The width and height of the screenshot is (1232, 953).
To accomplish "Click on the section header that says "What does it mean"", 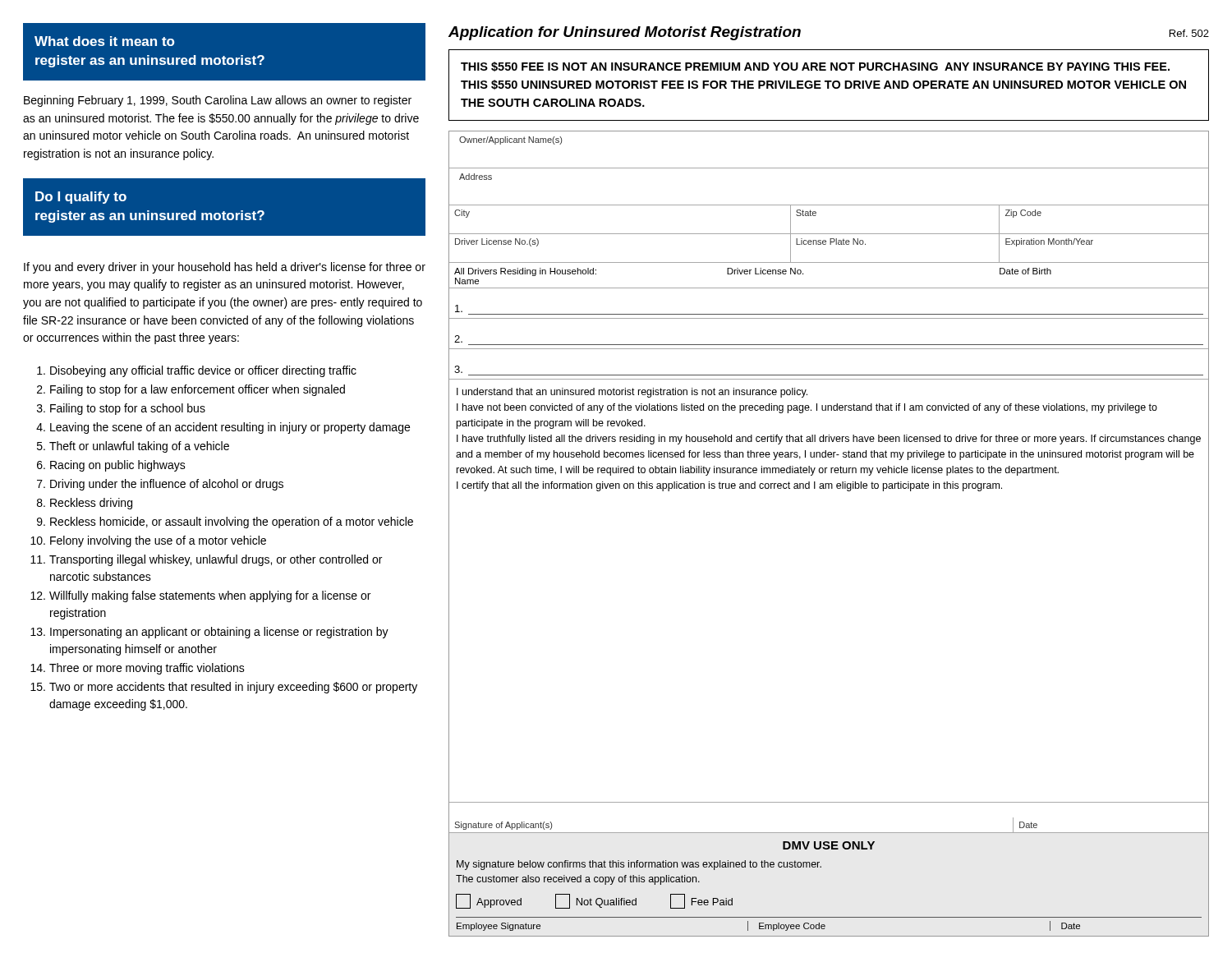I will tap(150, 51).
